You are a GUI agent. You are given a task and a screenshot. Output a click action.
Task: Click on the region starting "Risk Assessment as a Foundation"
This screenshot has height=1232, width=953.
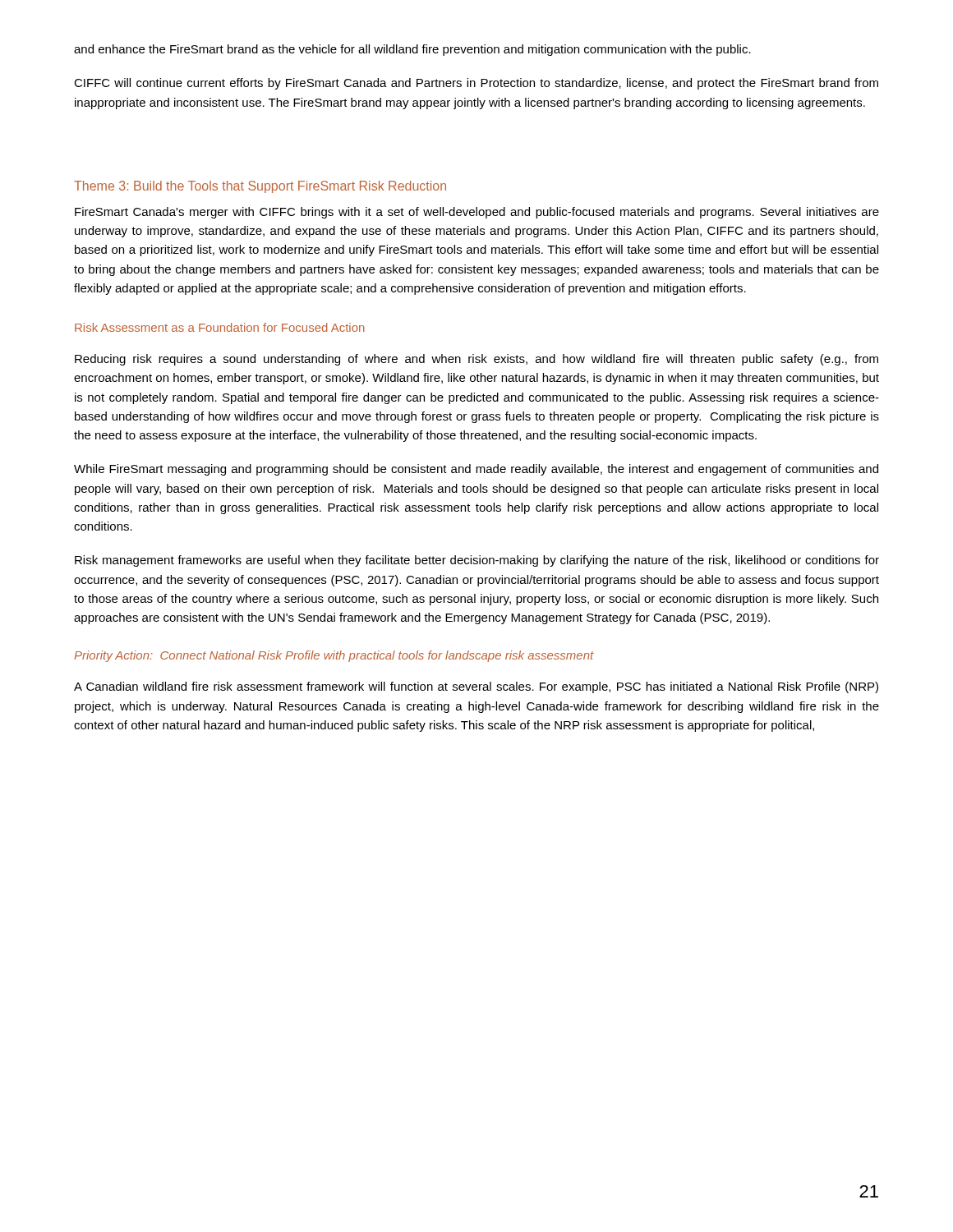[220, 327]
